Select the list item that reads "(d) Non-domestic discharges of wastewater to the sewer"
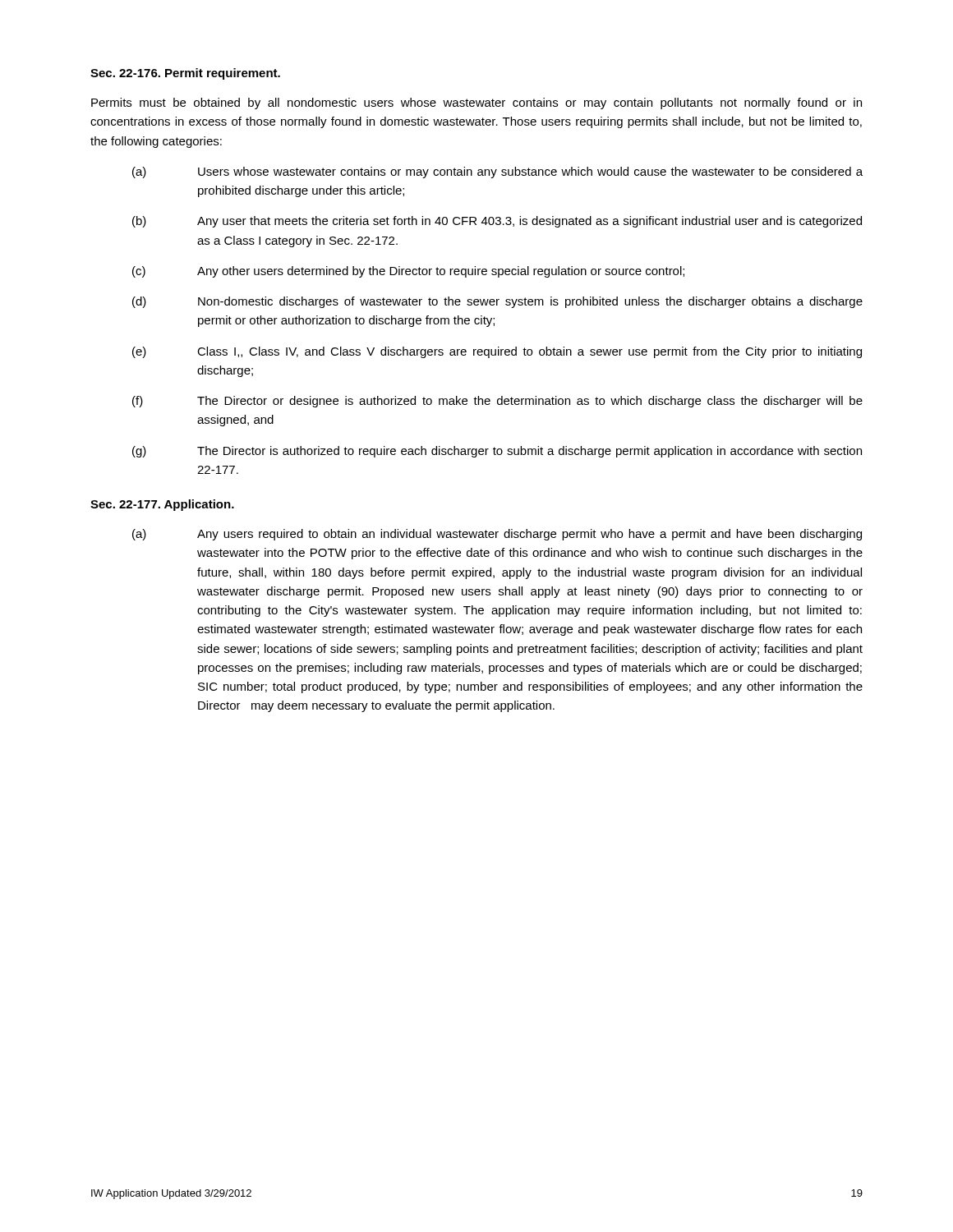 (x=476, y=311)
